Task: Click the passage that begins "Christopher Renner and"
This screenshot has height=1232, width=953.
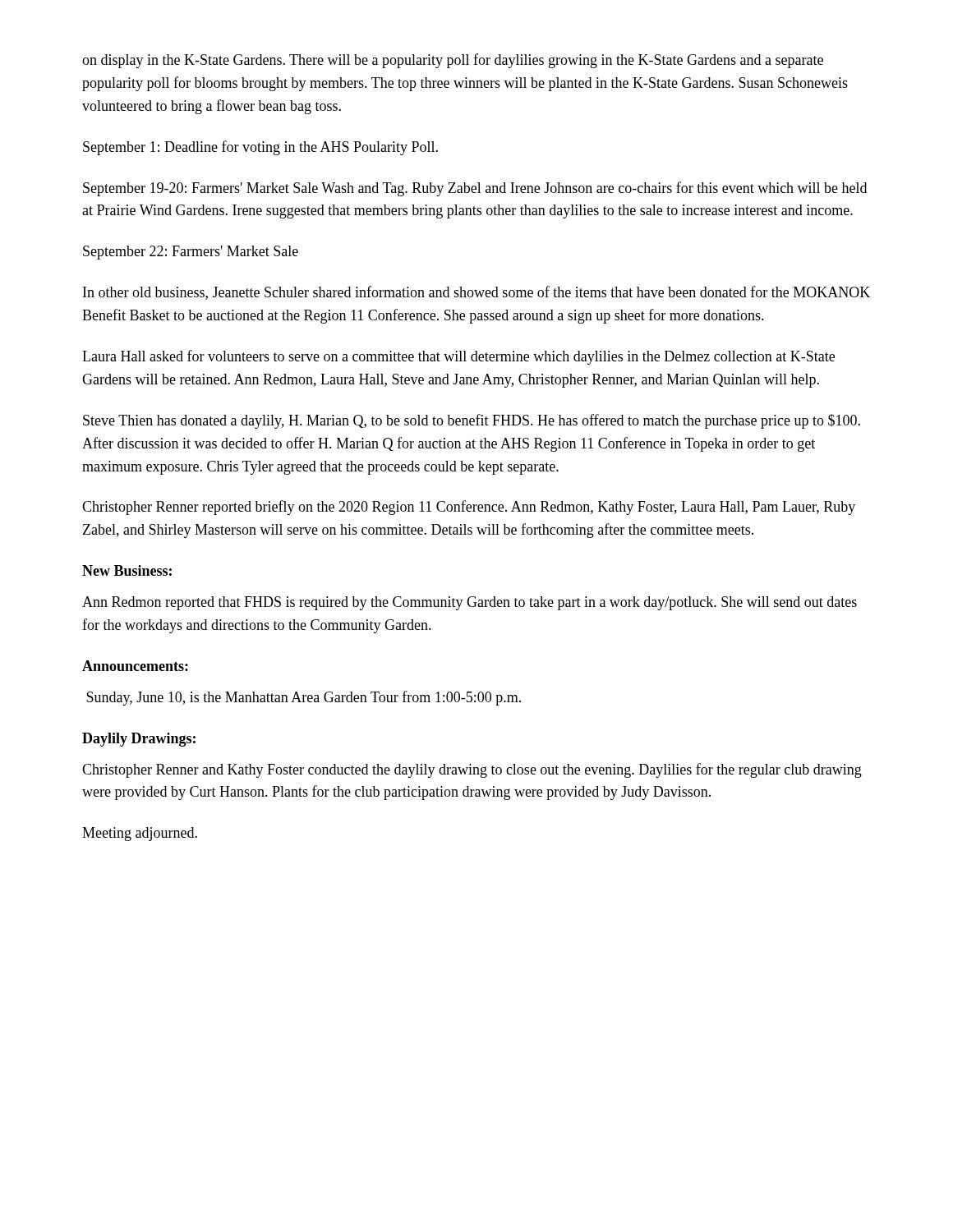Action: [472, 781]
